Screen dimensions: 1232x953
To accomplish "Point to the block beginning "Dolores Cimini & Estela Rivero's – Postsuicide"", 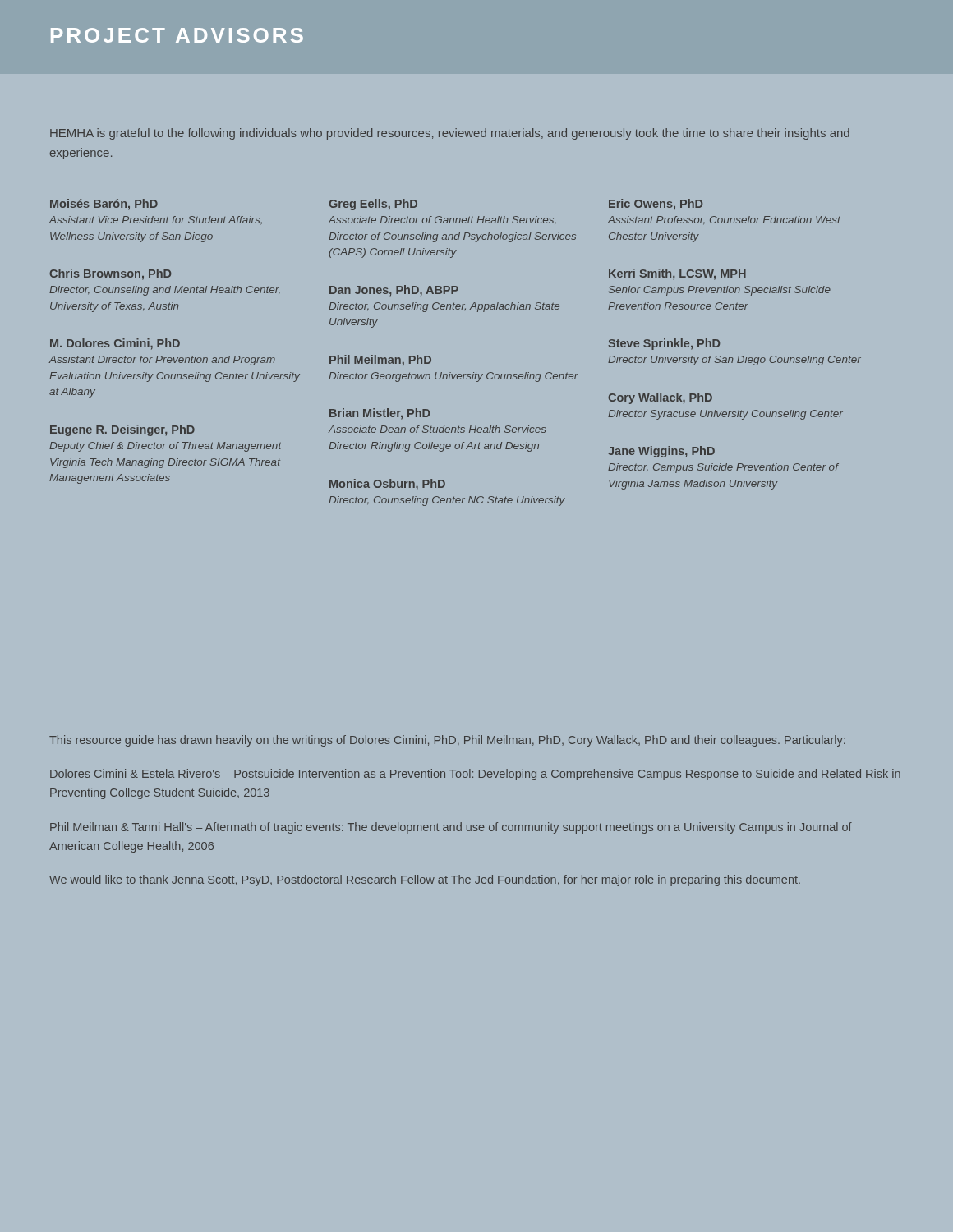I will (475, 783).
